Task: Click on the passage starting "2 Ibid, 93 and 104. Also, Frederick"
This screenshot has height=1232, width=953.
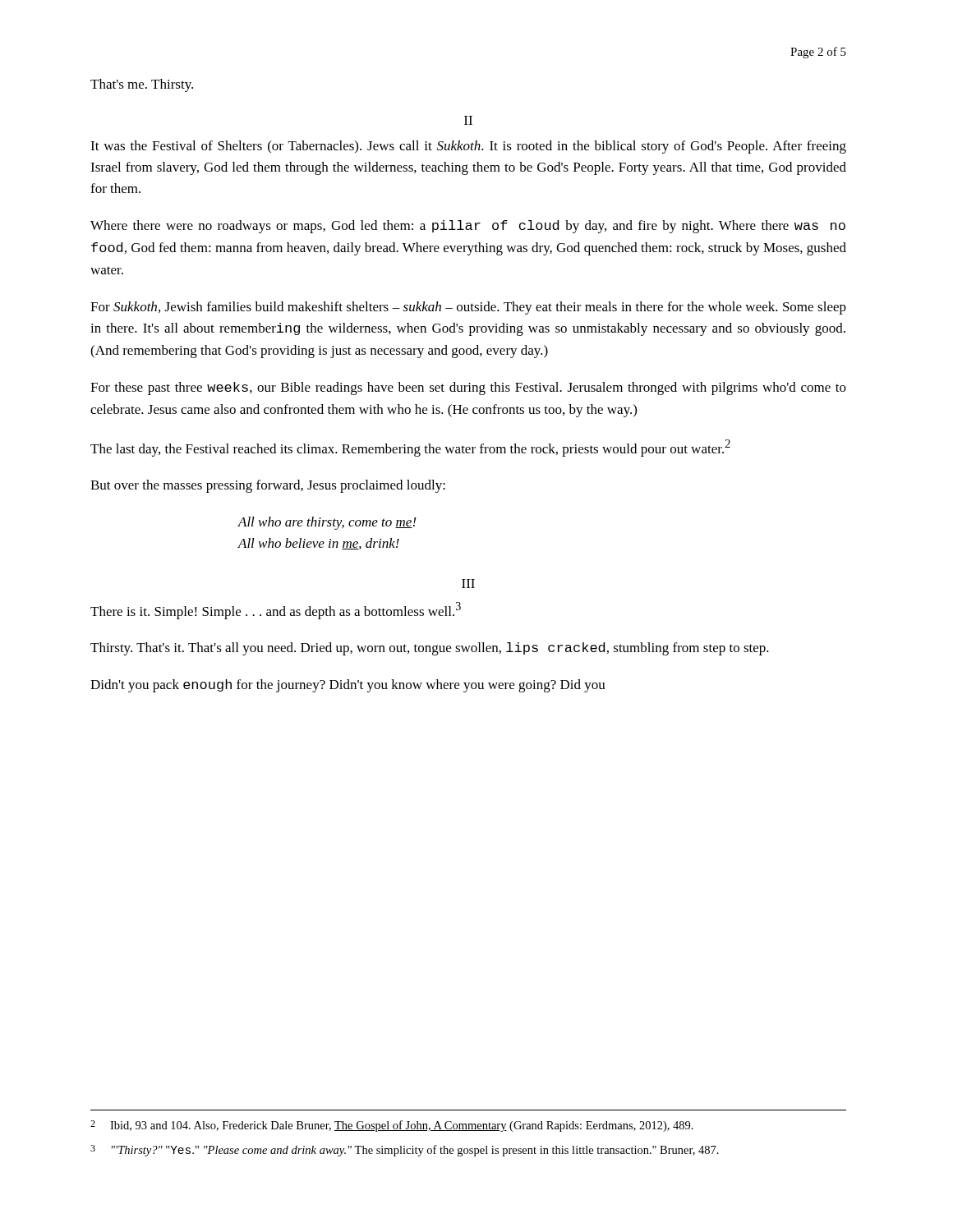Action: 392,1127
